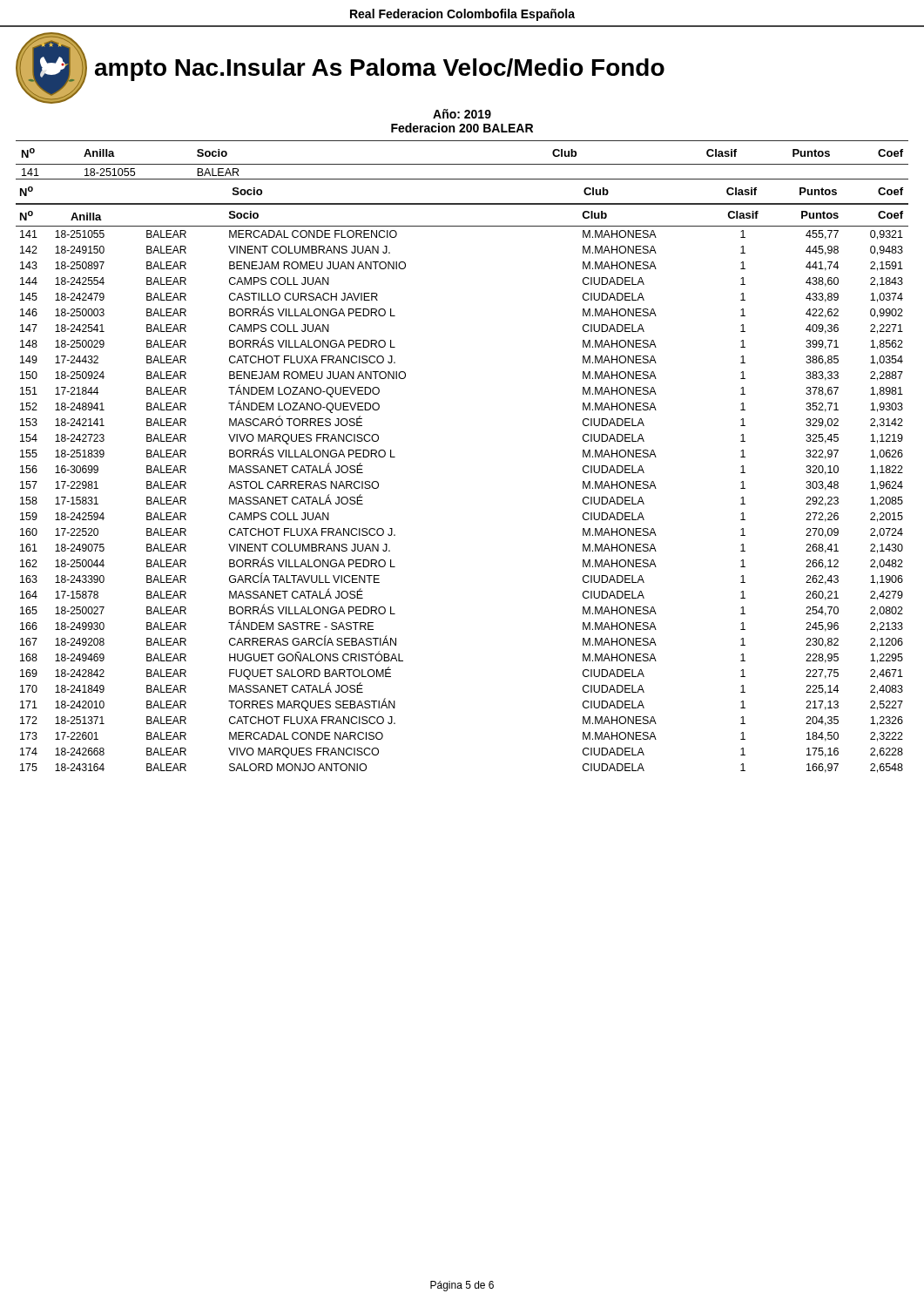Locate the text "Año: 2019 Federacion 200 BALEAR"
Screen dimensions: 1307x924
pyautogui.click(x=462, y=121)
